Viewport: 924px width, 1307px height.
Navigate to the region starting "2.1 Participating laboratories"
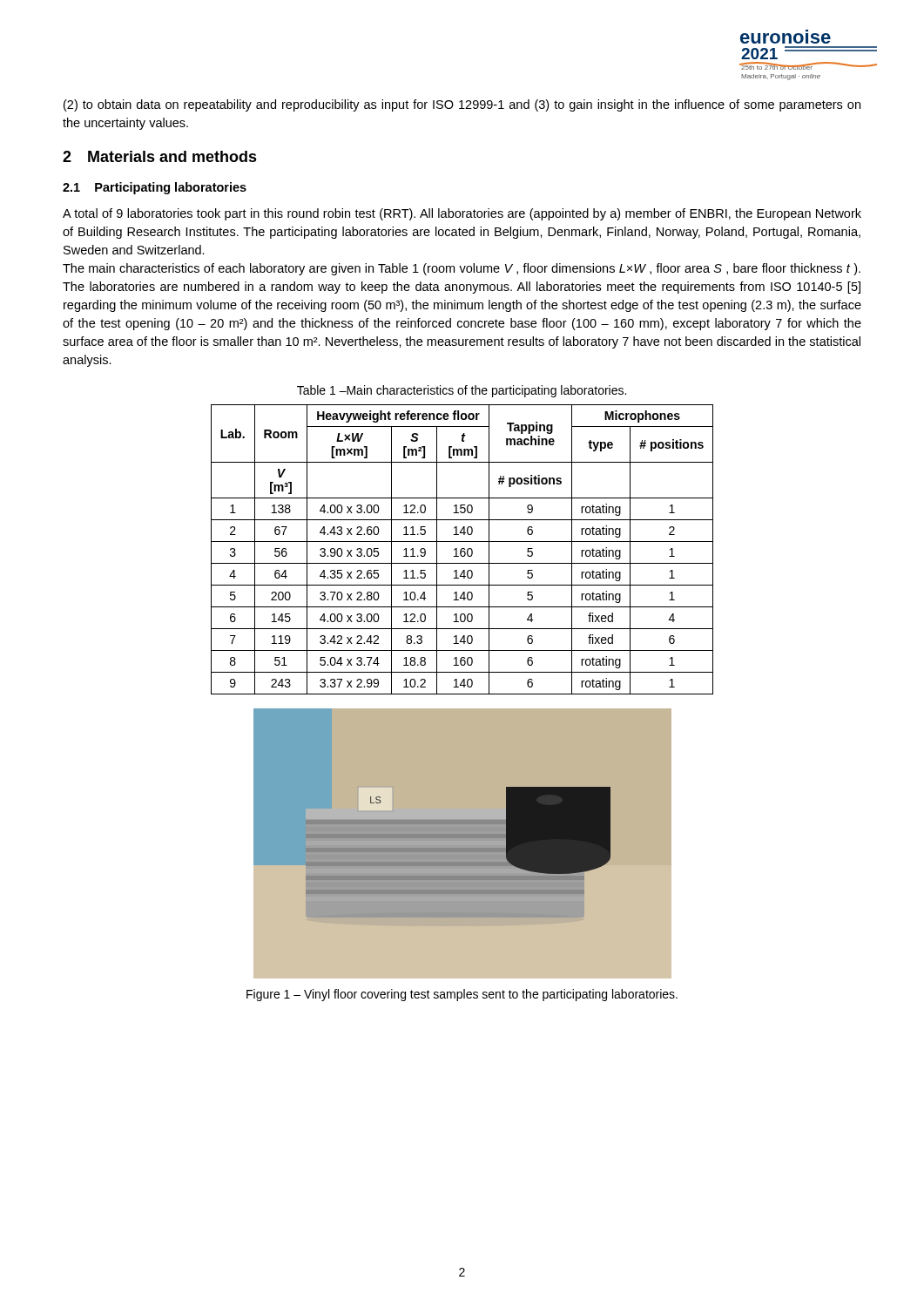coord(155,187)
